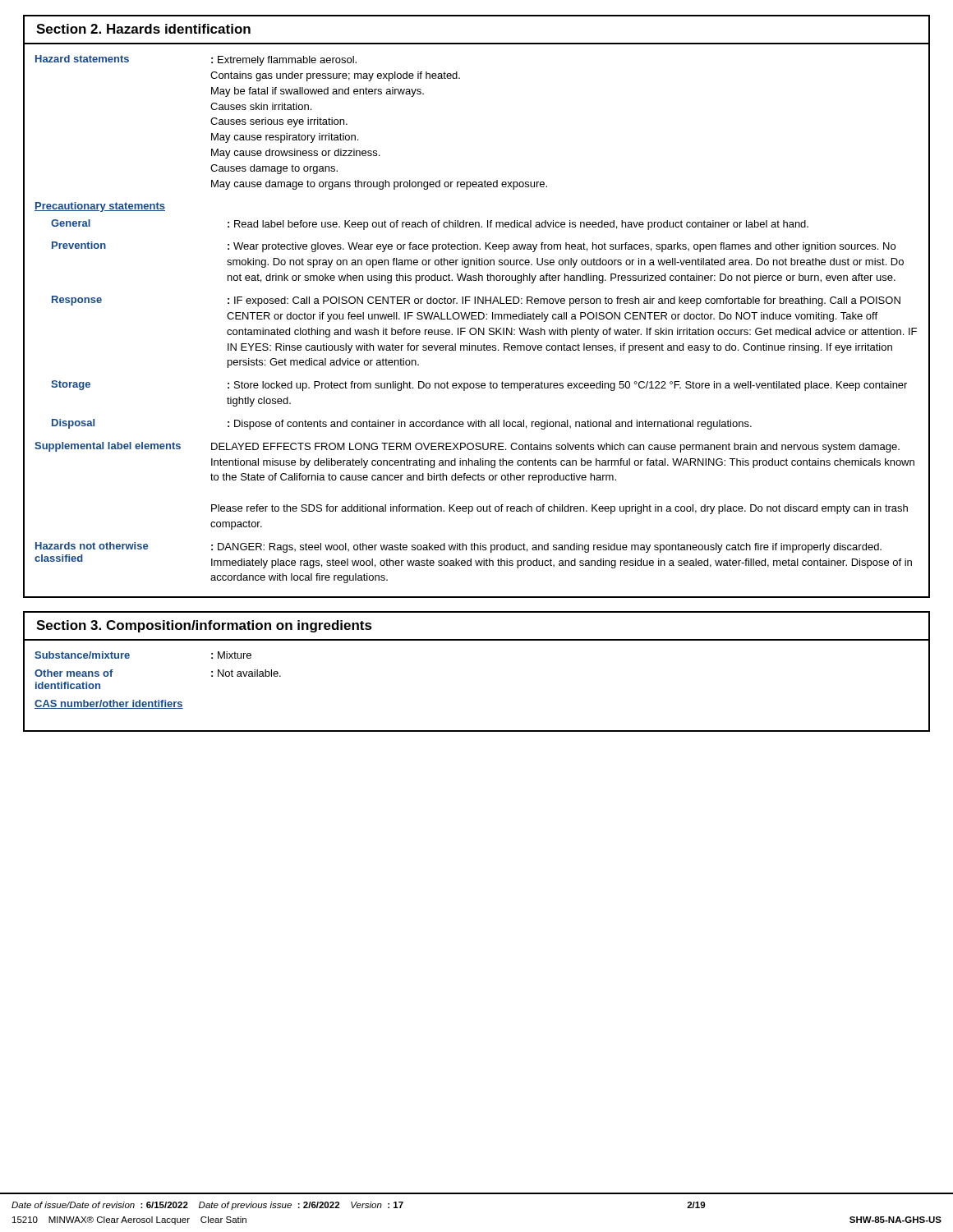
Task: Select the text starting "Section 2. Hazards identification"
Action: coord(144,29)
